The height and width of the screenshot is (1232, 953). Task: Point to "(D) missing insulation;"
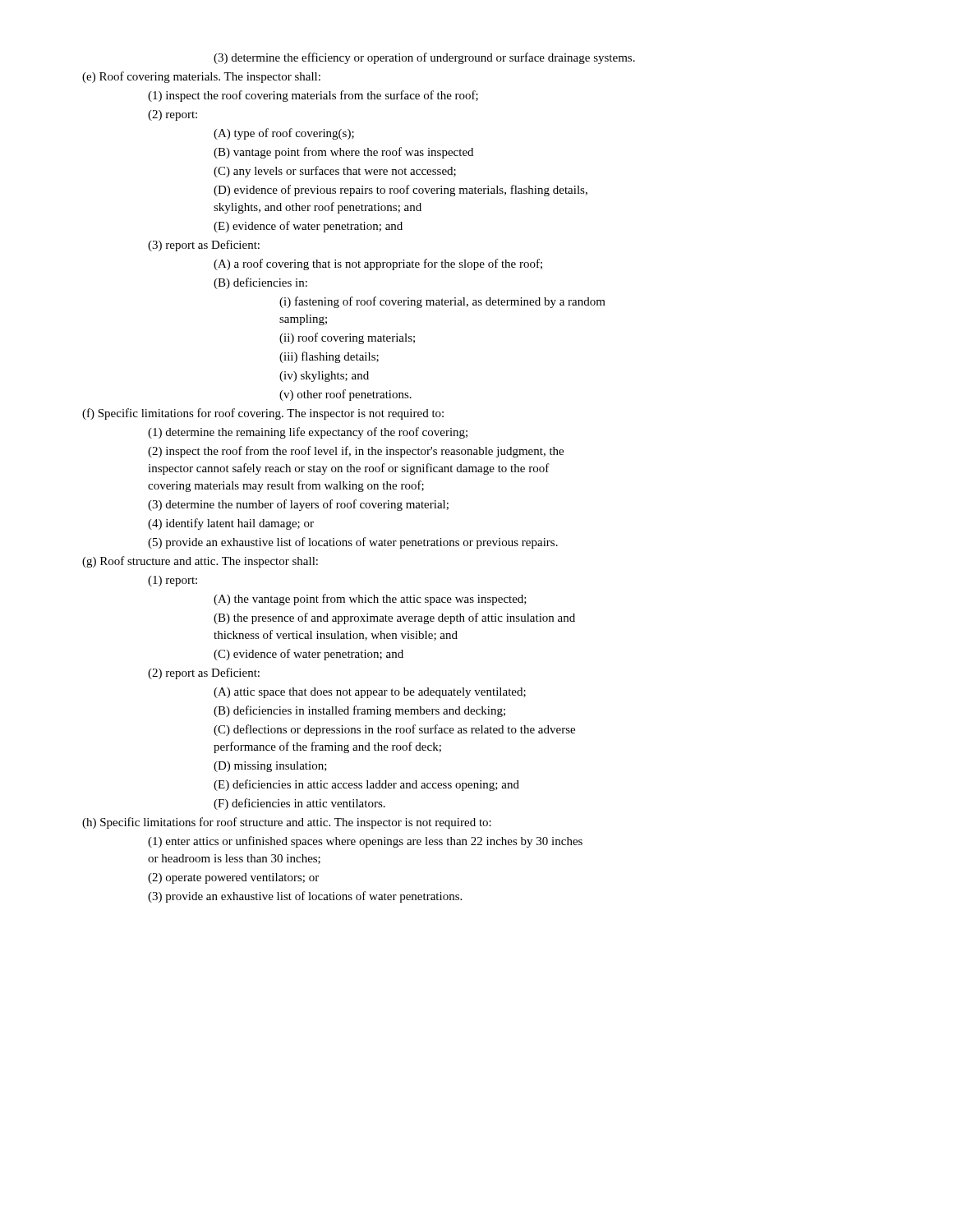(270, 766)
